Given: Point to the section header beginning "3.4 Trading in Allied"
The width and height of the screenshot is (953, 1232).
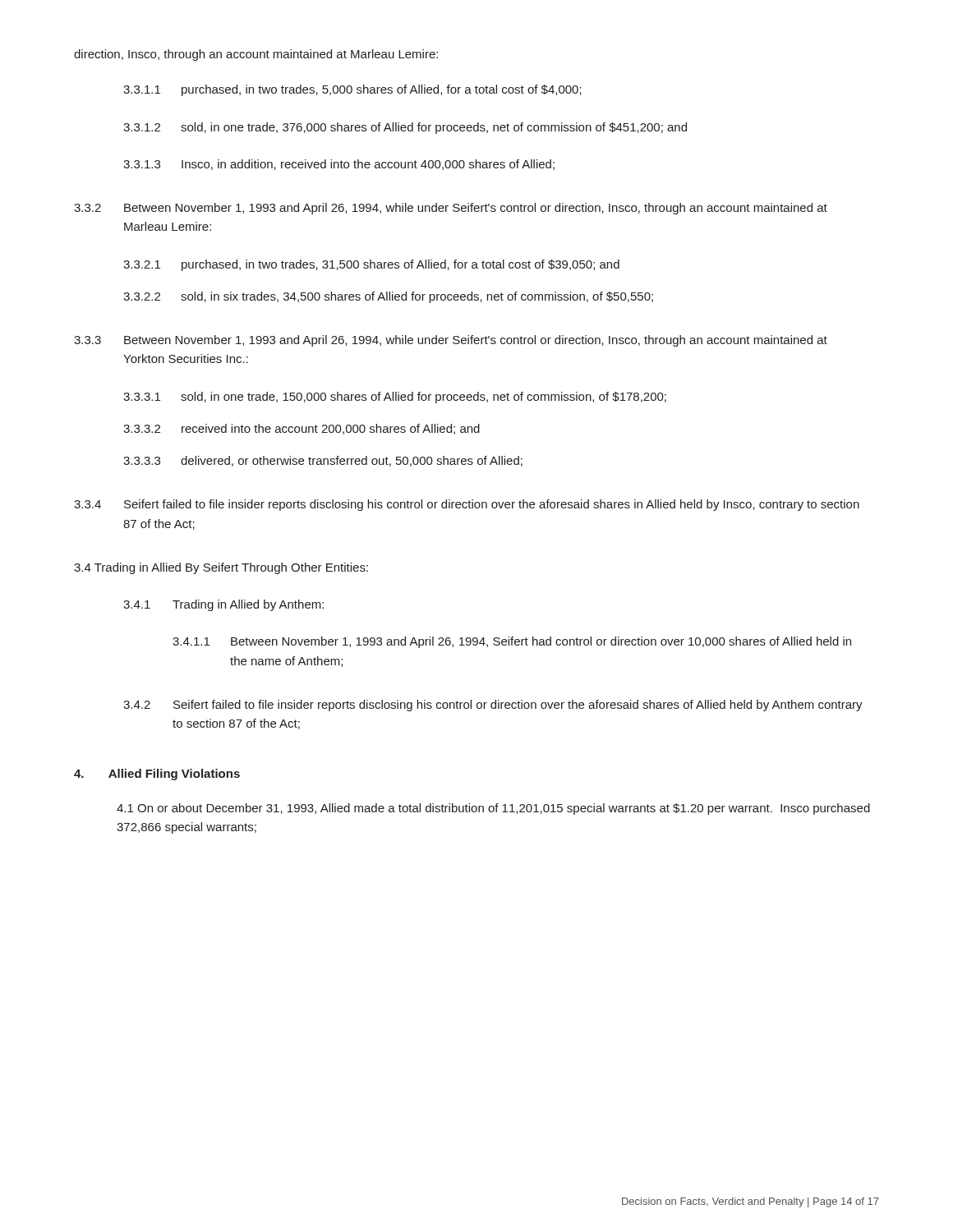Looking at the screenshot, I should [221, 567].
